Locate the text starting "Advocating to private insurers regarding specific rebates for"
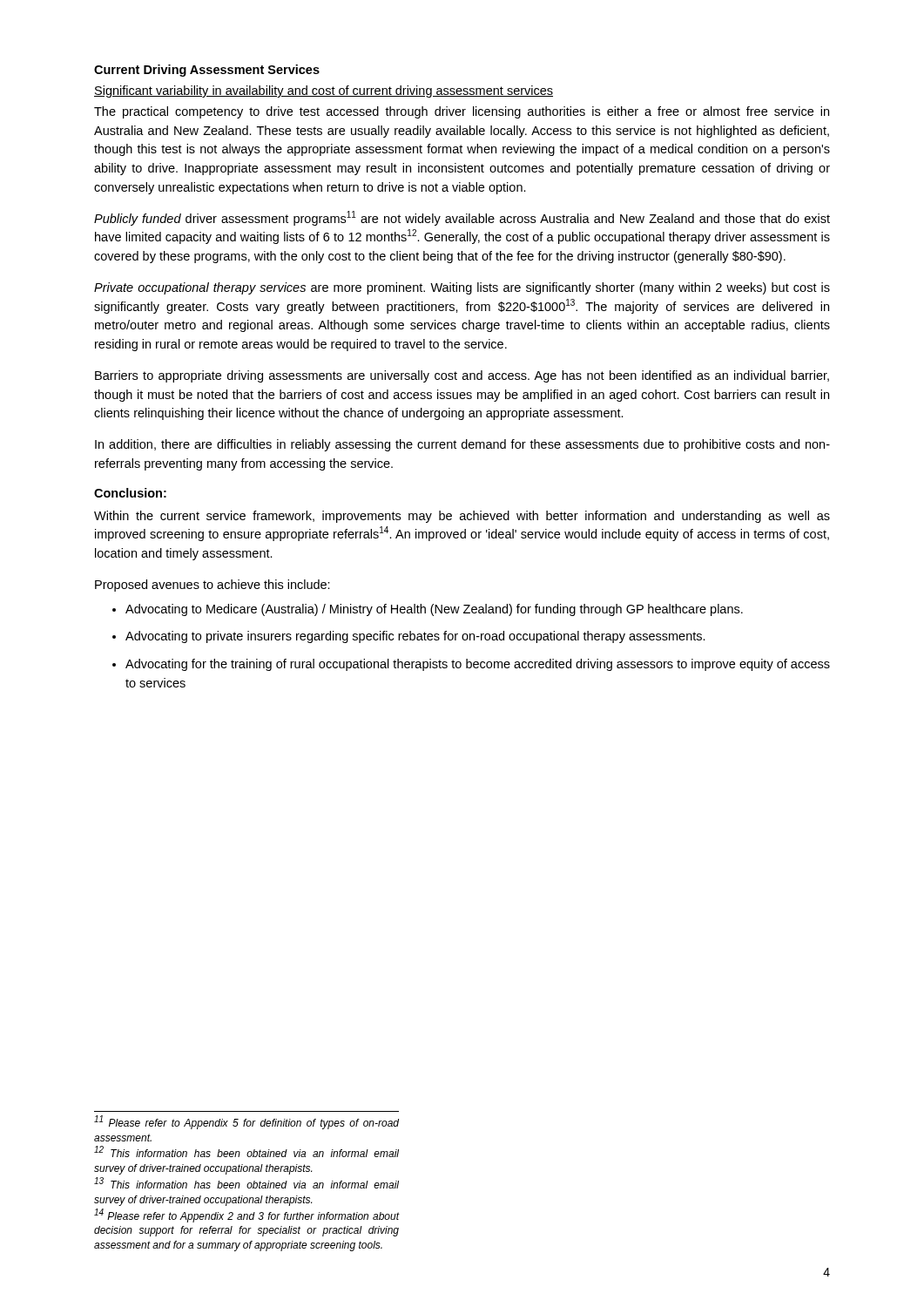 pos(416,636)
